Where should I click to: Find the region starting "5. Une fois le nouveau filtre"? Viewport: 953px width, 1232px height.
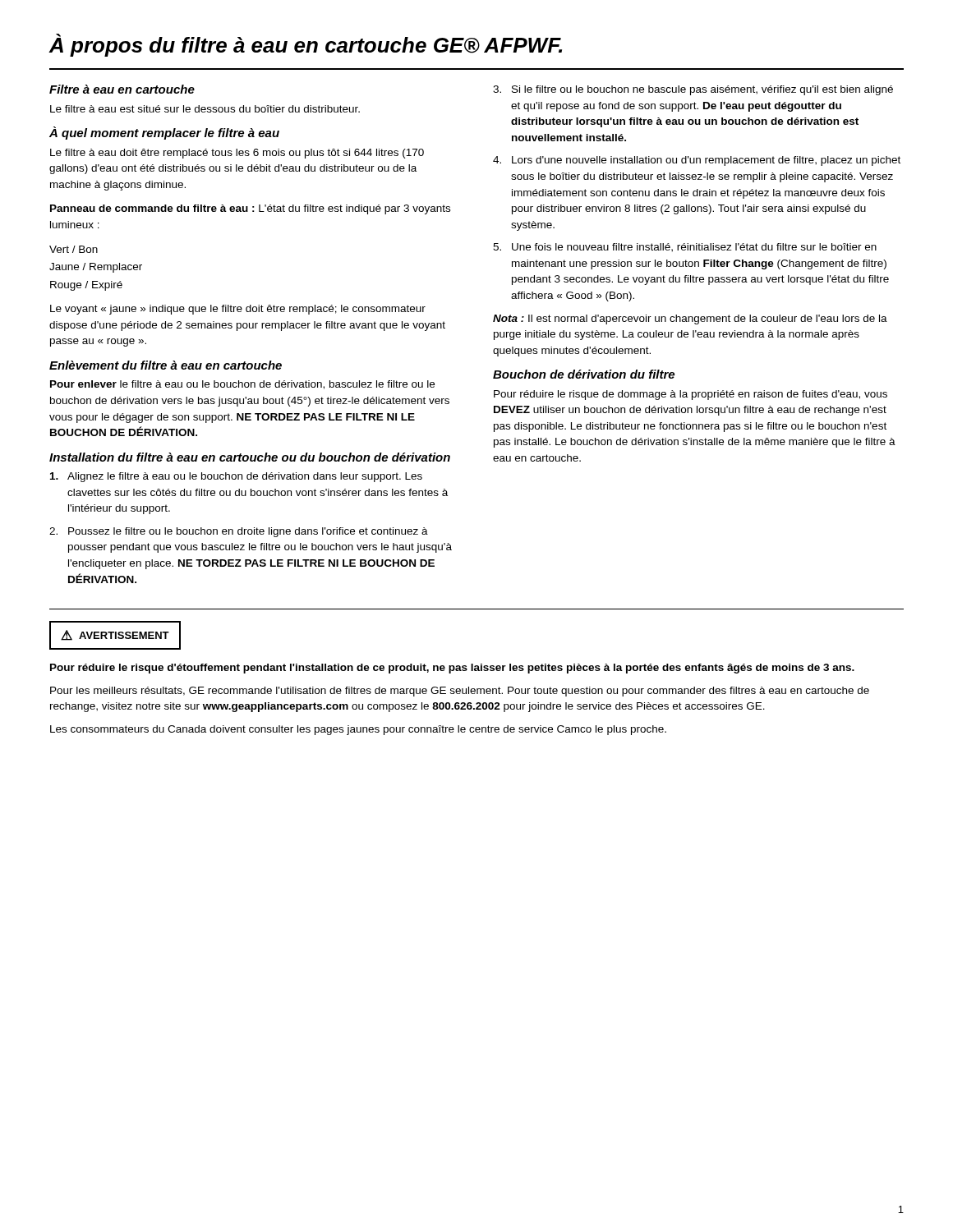tap(698, 271)
